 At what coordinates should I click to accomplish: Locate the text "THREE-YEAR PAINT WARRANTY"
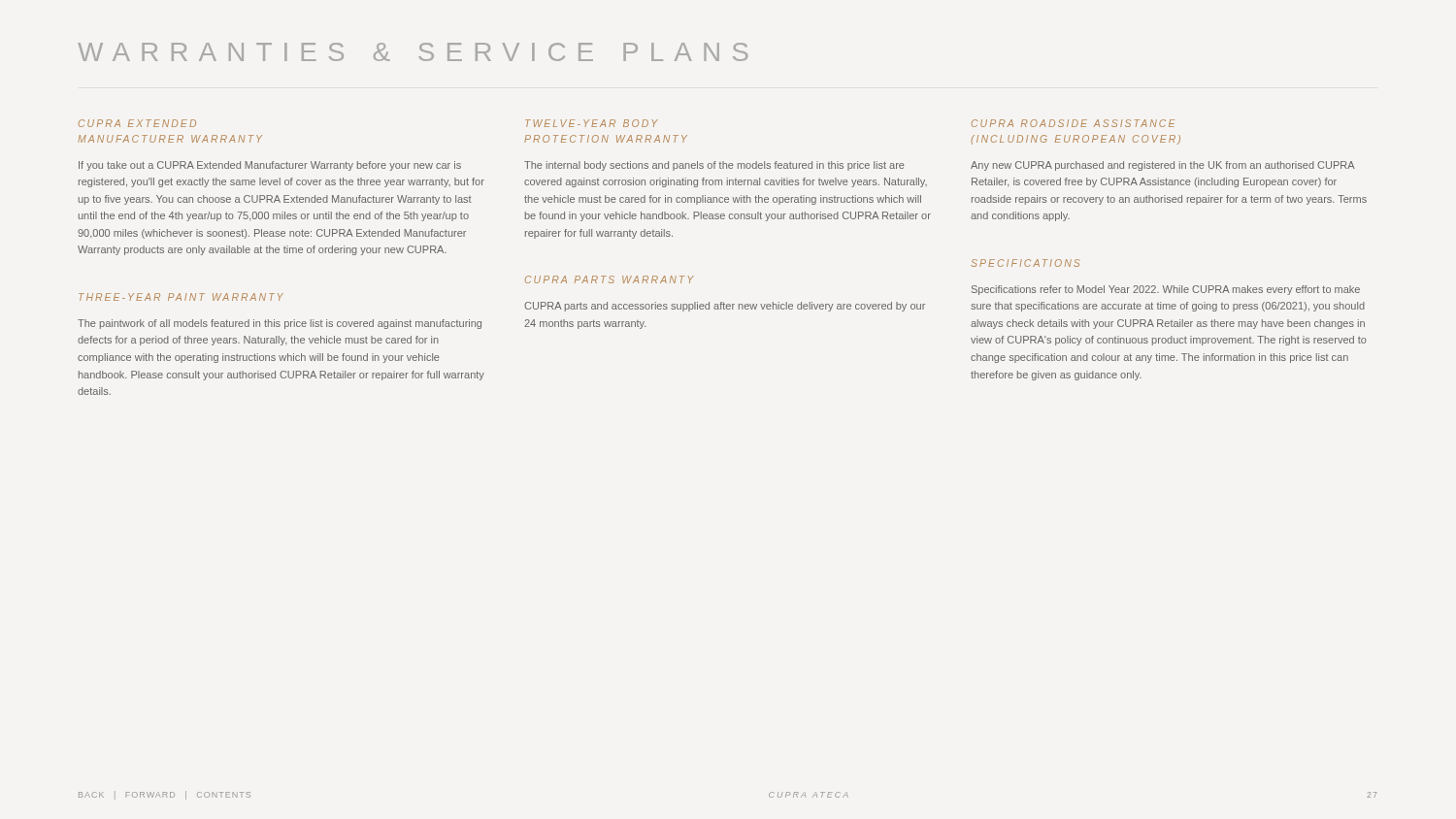(x=181, y=297)
